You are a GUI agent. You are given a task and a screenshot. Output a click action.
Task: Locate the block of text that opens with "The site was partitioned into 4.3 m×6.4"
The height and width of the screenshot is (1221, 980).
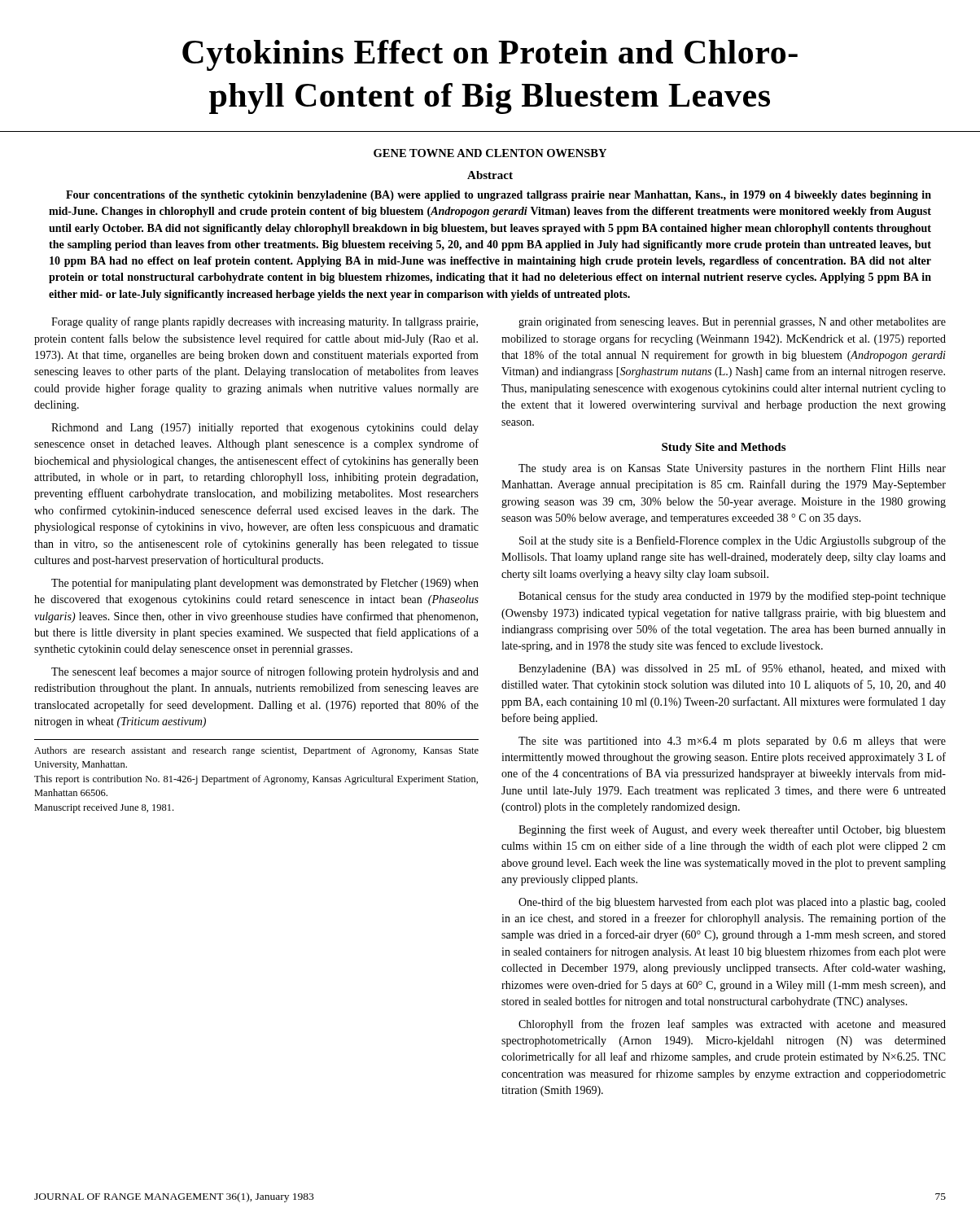tap(724, 775)
